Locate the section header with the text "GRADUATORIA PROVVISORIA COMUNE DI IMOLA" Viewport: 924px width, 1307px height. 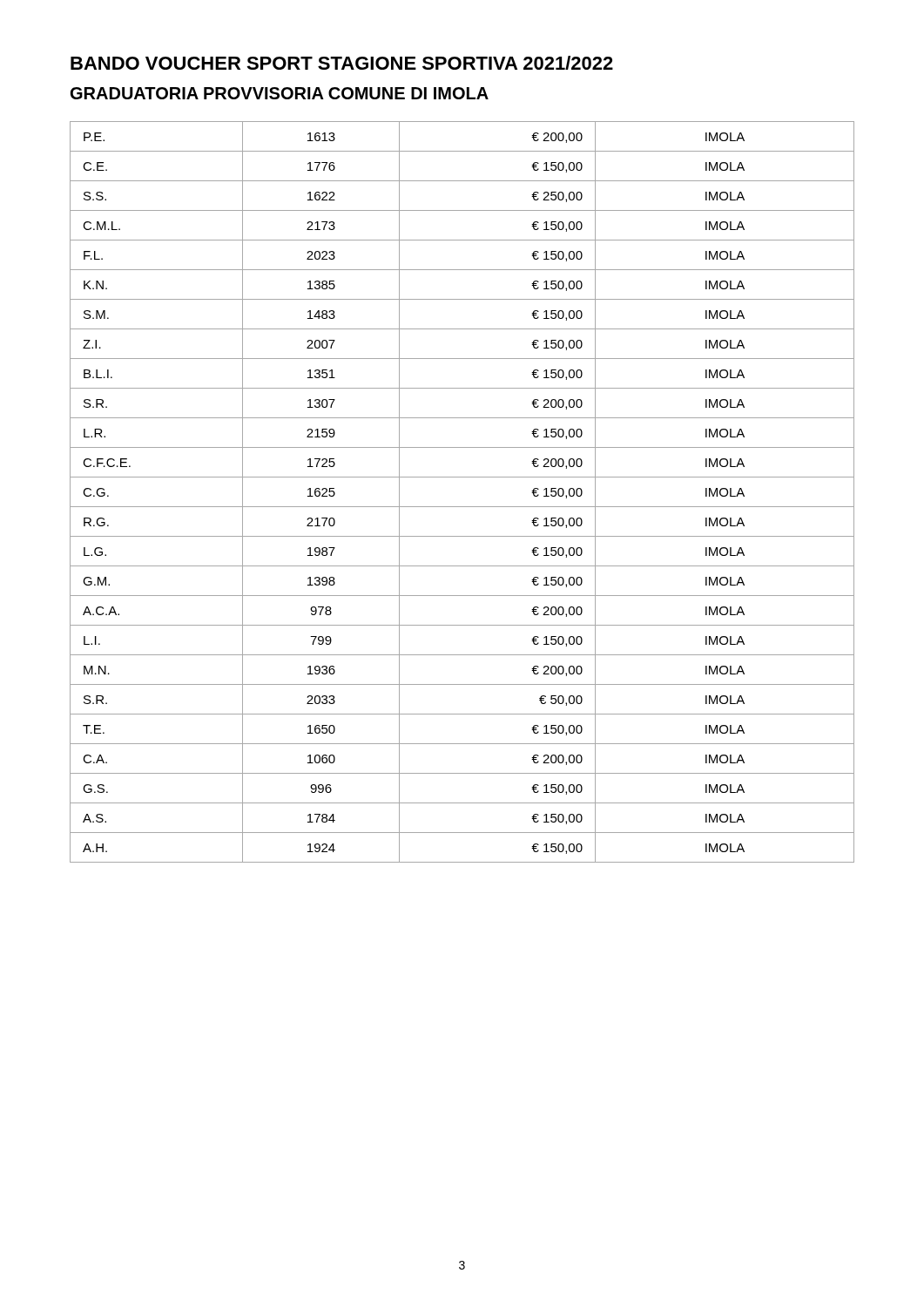[279, 93]
